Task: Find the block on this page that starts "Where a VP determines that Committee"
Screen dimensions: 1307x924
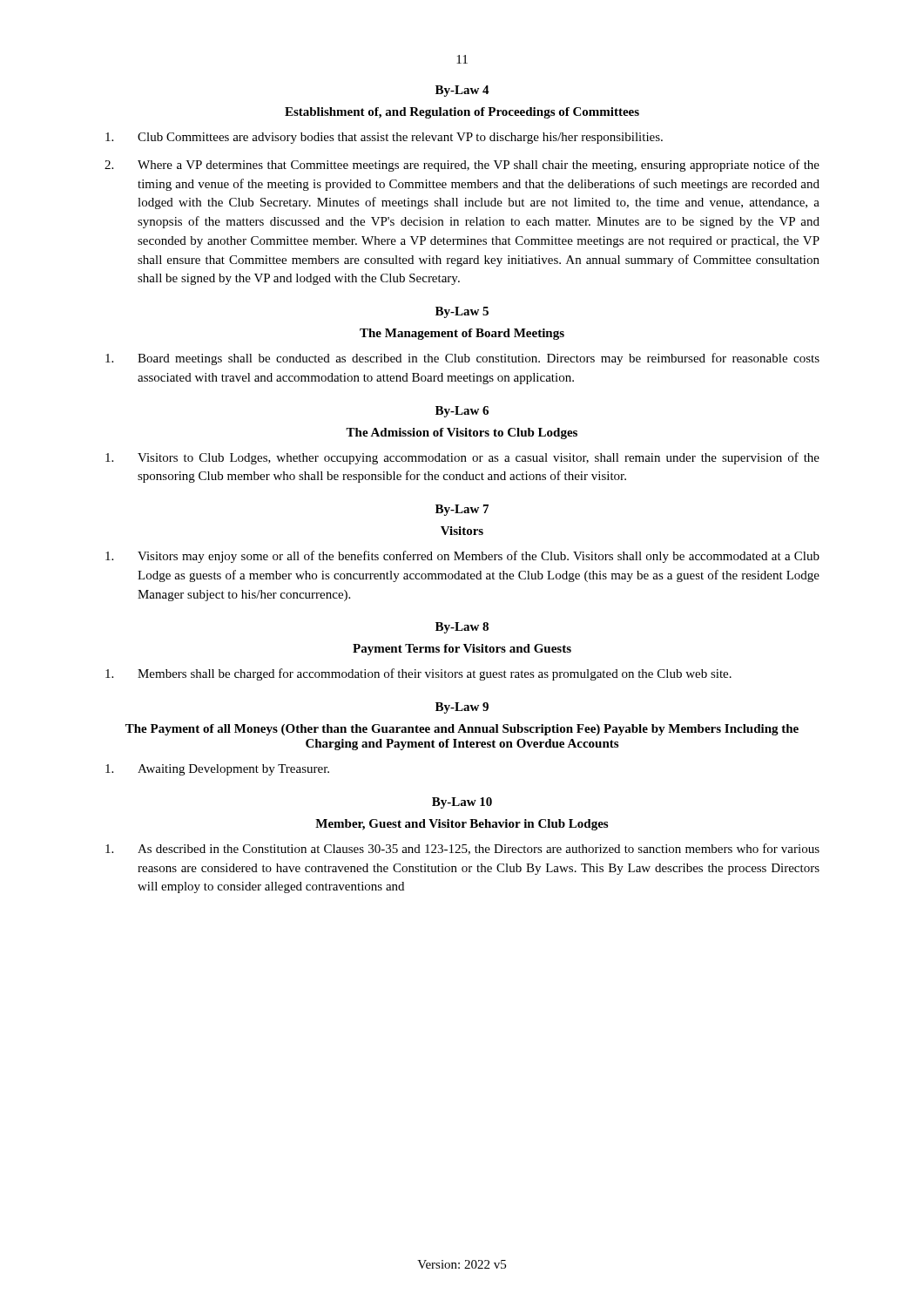Action: 462,222
